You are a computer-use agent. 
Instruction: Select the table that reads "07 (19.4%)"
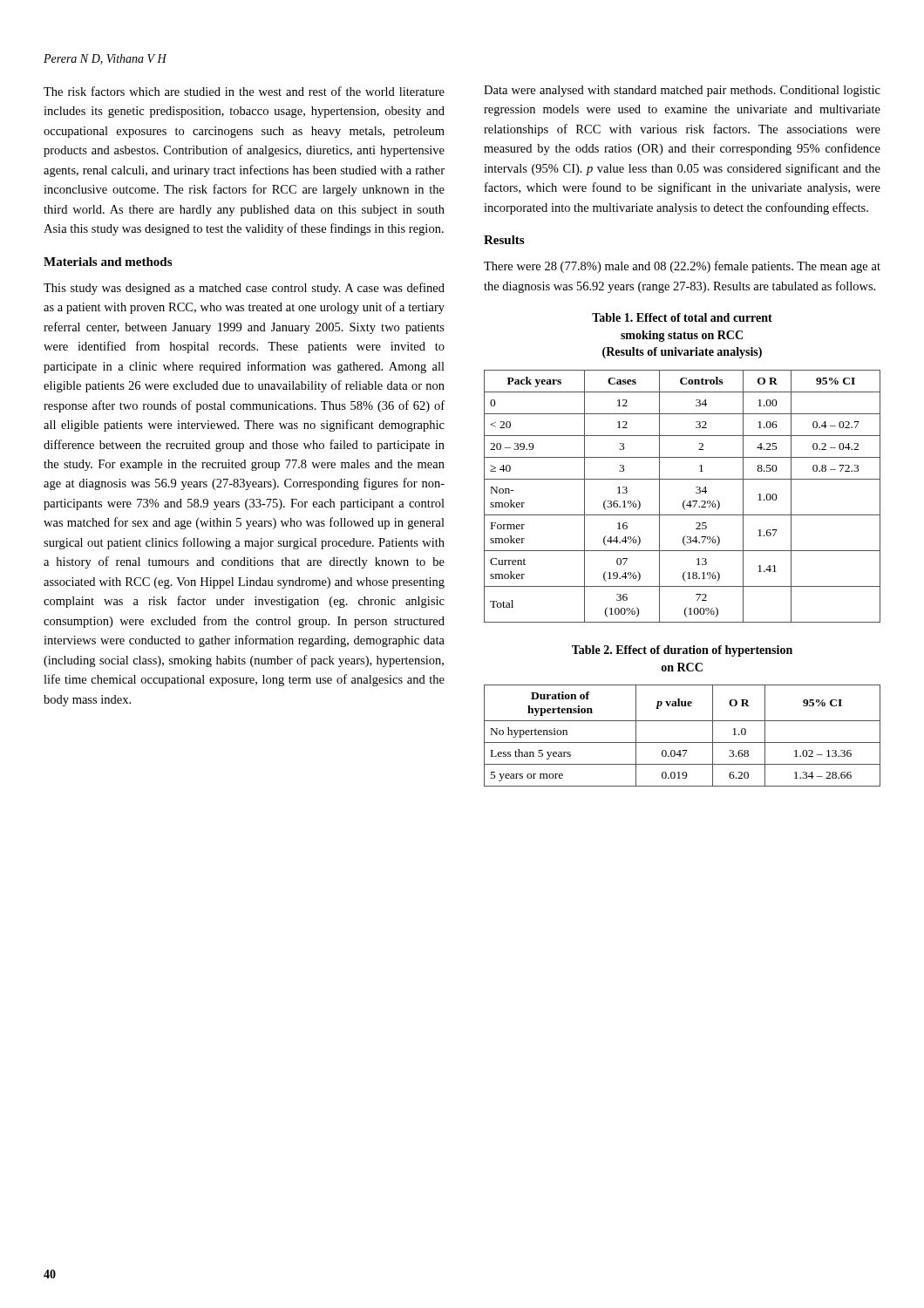point(682,496)
